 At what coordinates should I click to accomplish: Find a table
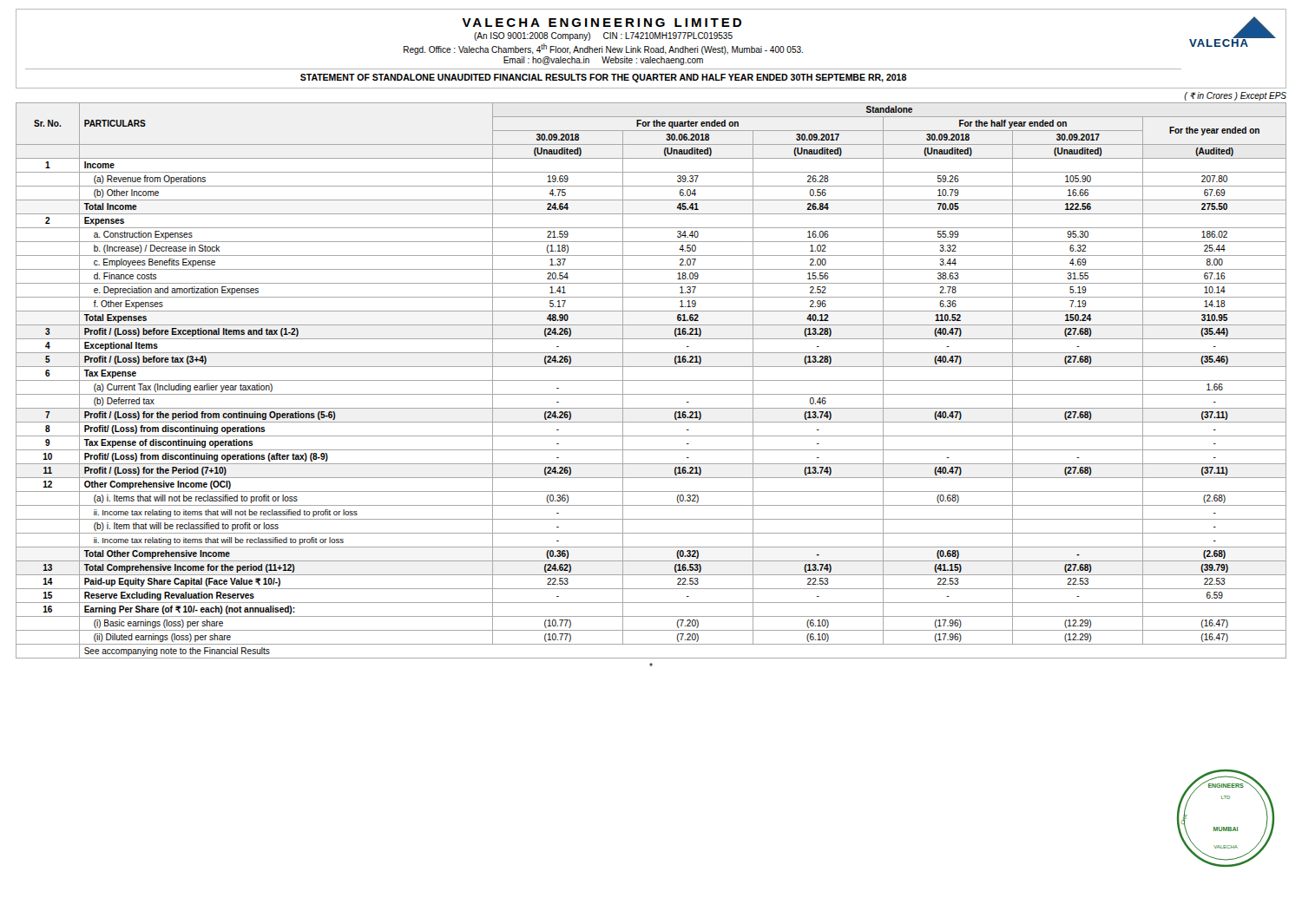pyautogui.click(x=651, y=381)
